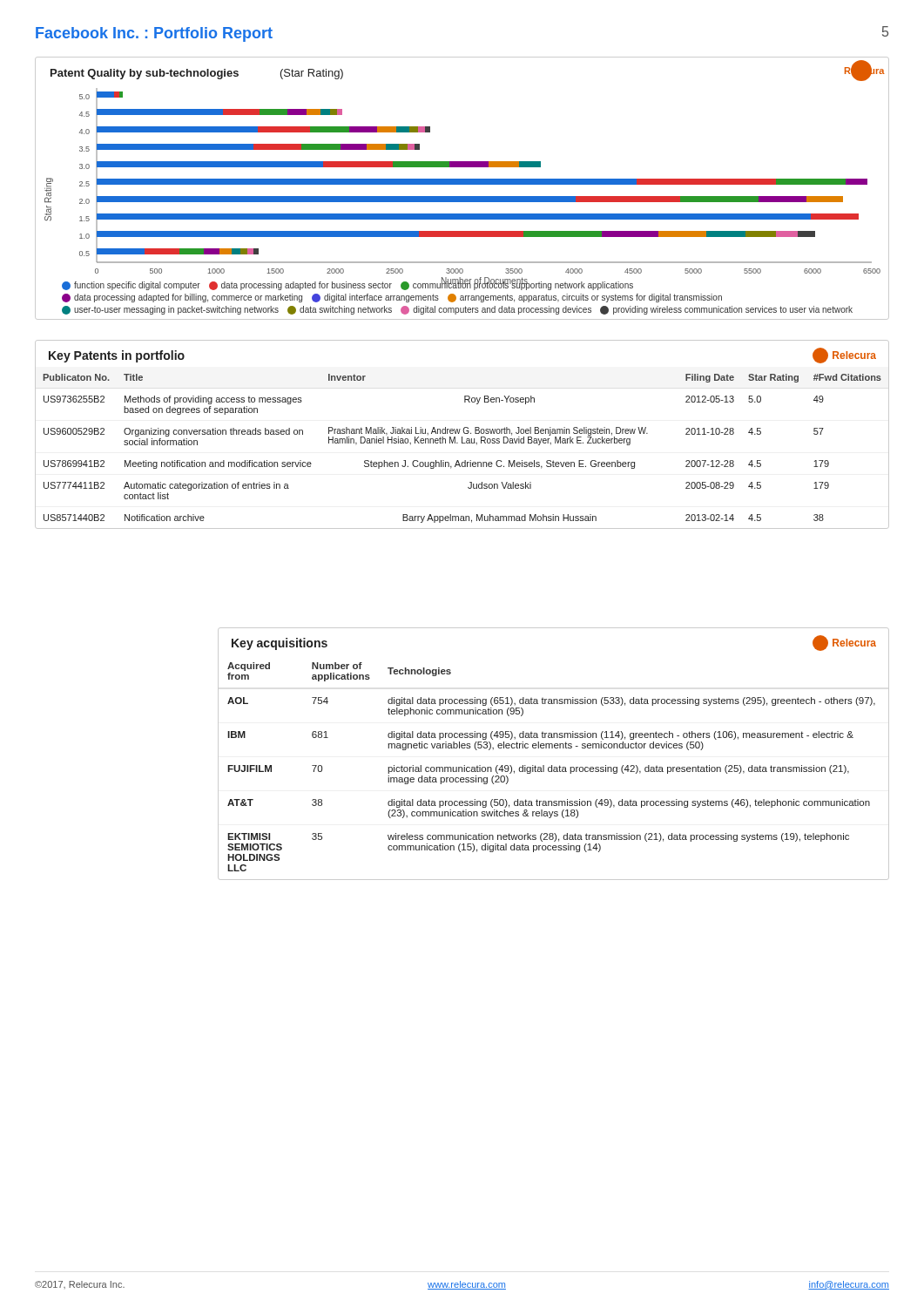Click on the table containing "Number of applications"
The image size is (924, 1307).
[553, 754]
